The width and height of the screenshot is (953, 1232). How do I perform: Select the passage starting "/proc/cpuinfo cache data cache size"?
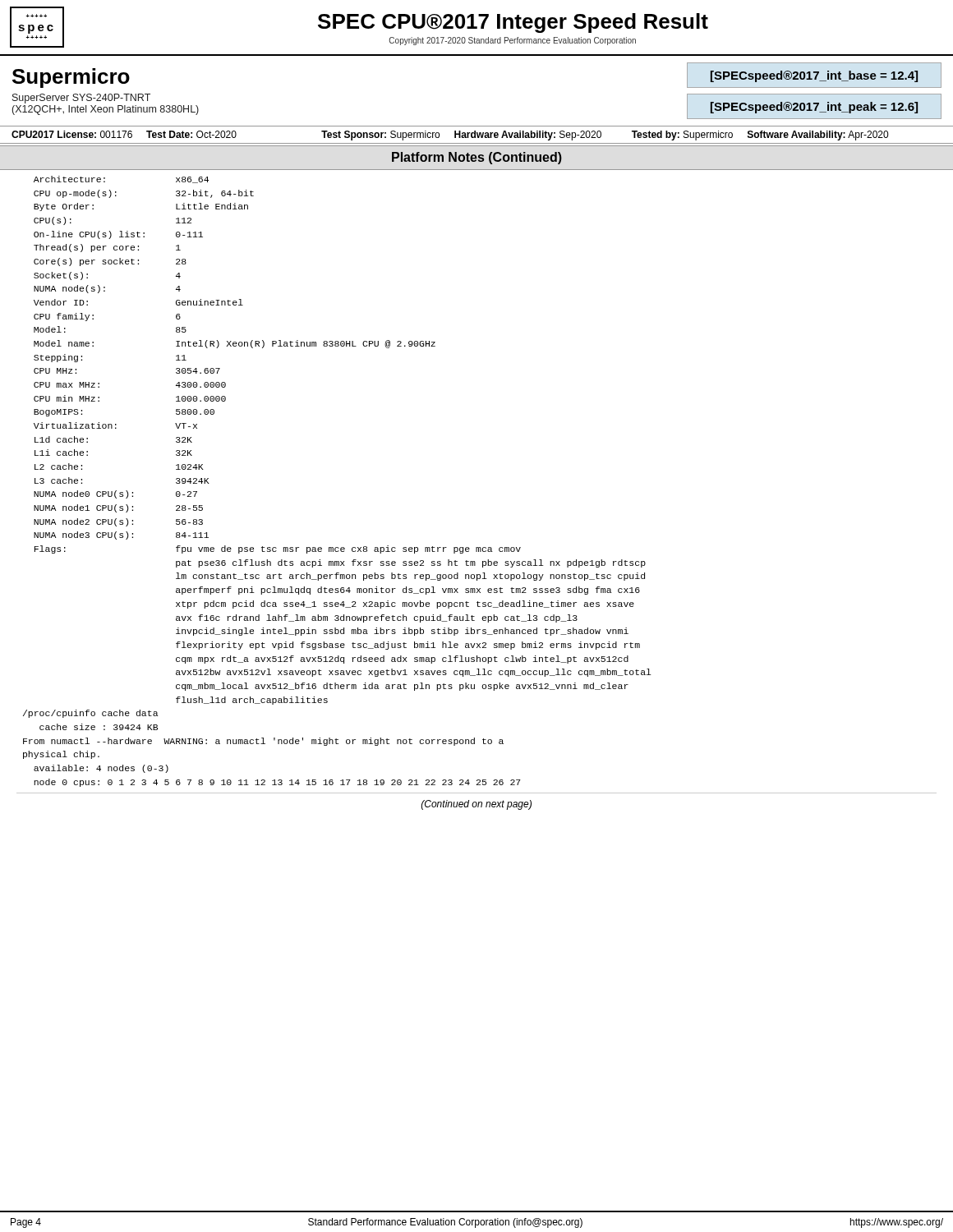(x=91, y=714)
